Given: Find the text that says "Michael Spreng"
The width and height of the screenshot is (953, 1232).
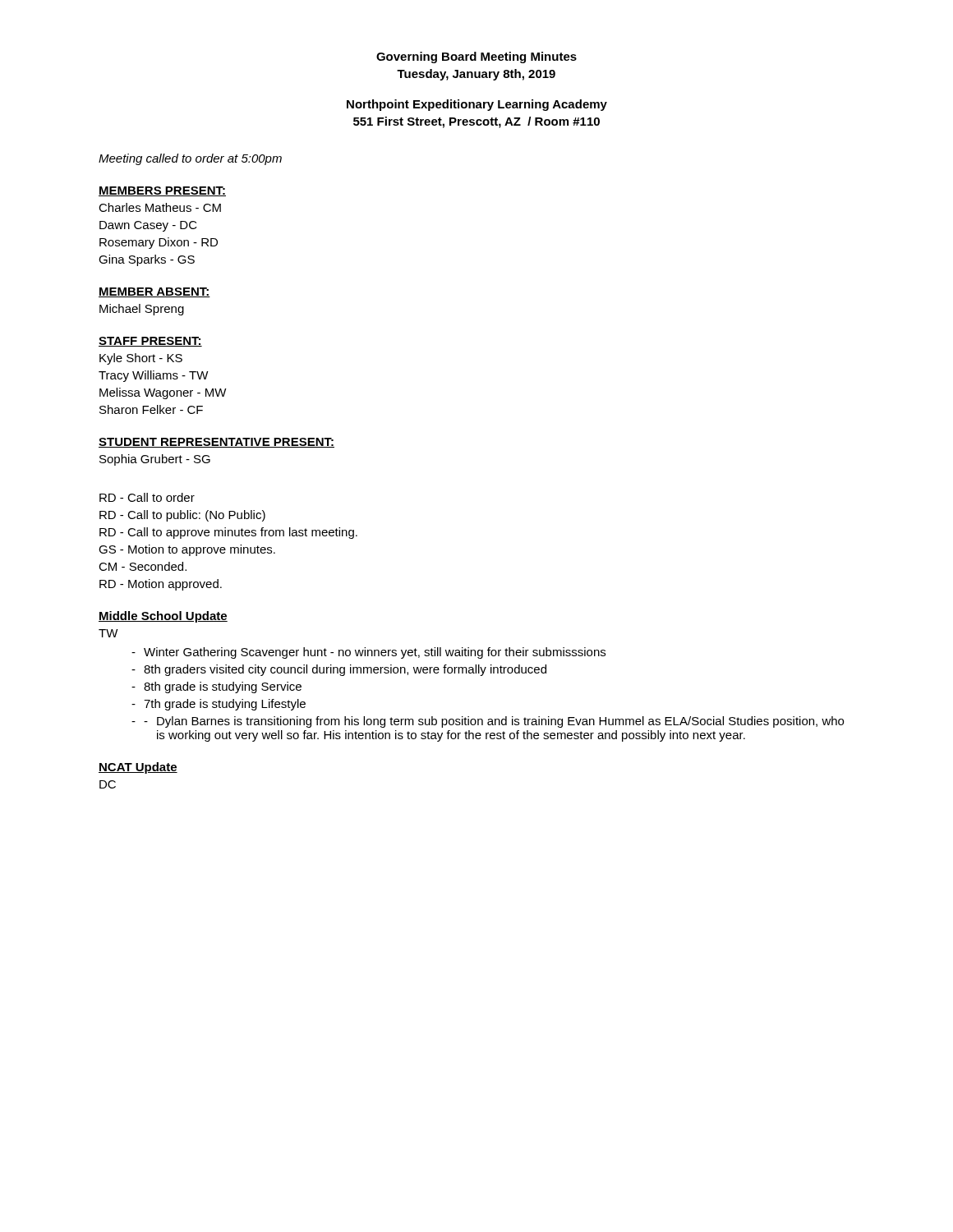Looking at the screenshot, I should (142, 310).
